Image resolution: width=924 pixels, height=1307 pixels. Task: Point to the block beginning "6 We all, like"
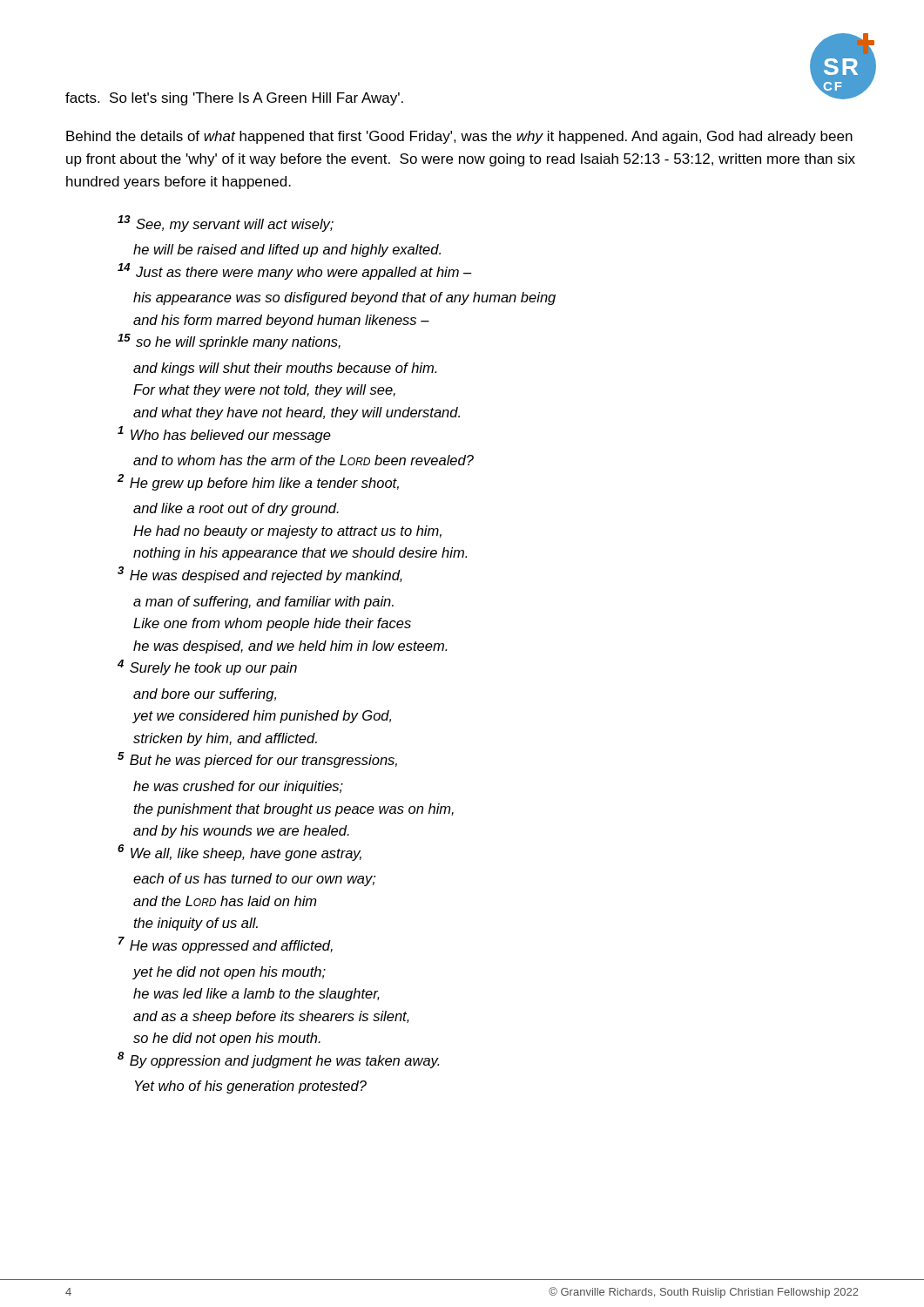point(239,853)
